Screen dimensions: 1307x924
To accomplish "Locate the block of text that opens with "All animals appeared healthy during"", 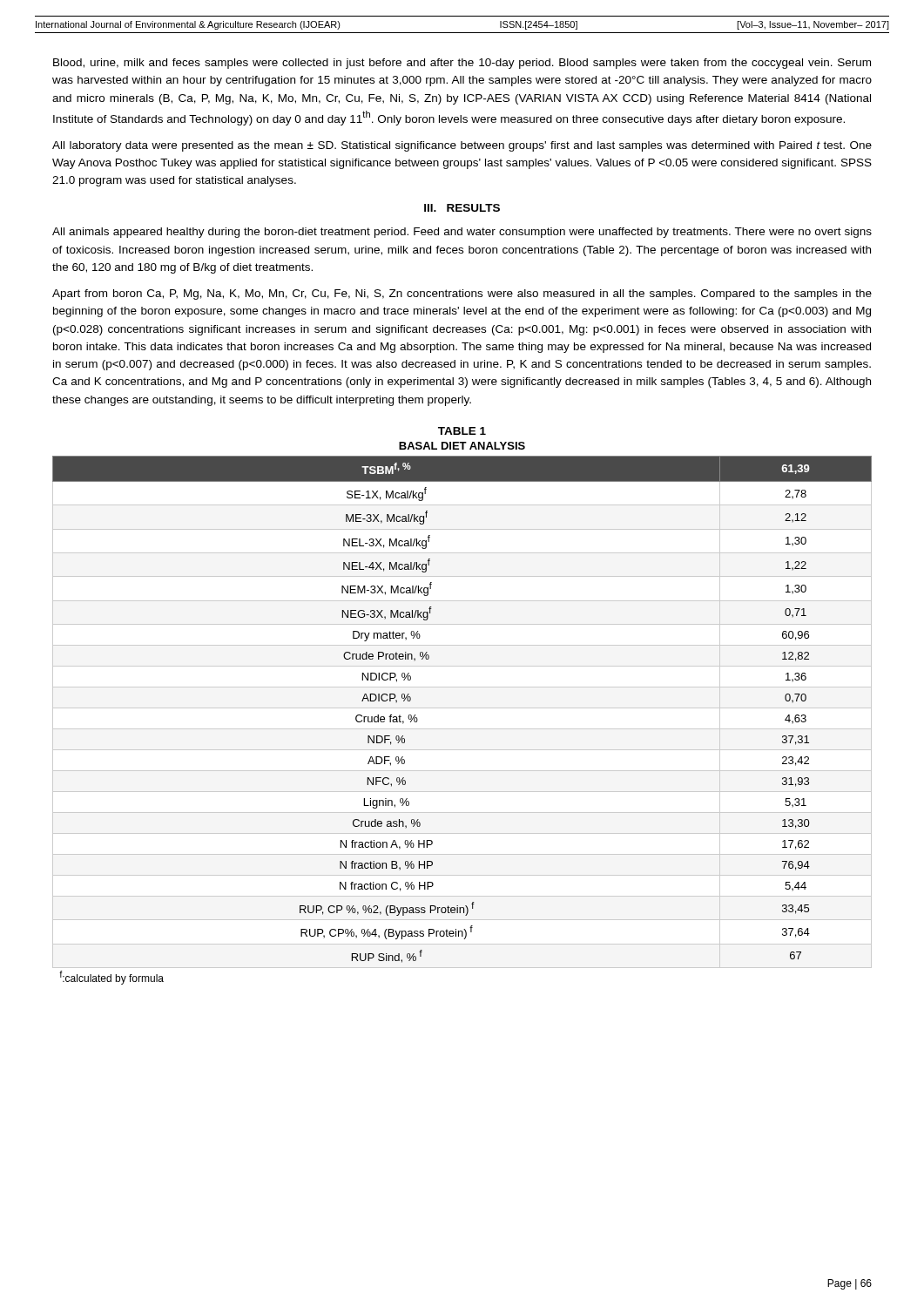I will click(462, 250).
